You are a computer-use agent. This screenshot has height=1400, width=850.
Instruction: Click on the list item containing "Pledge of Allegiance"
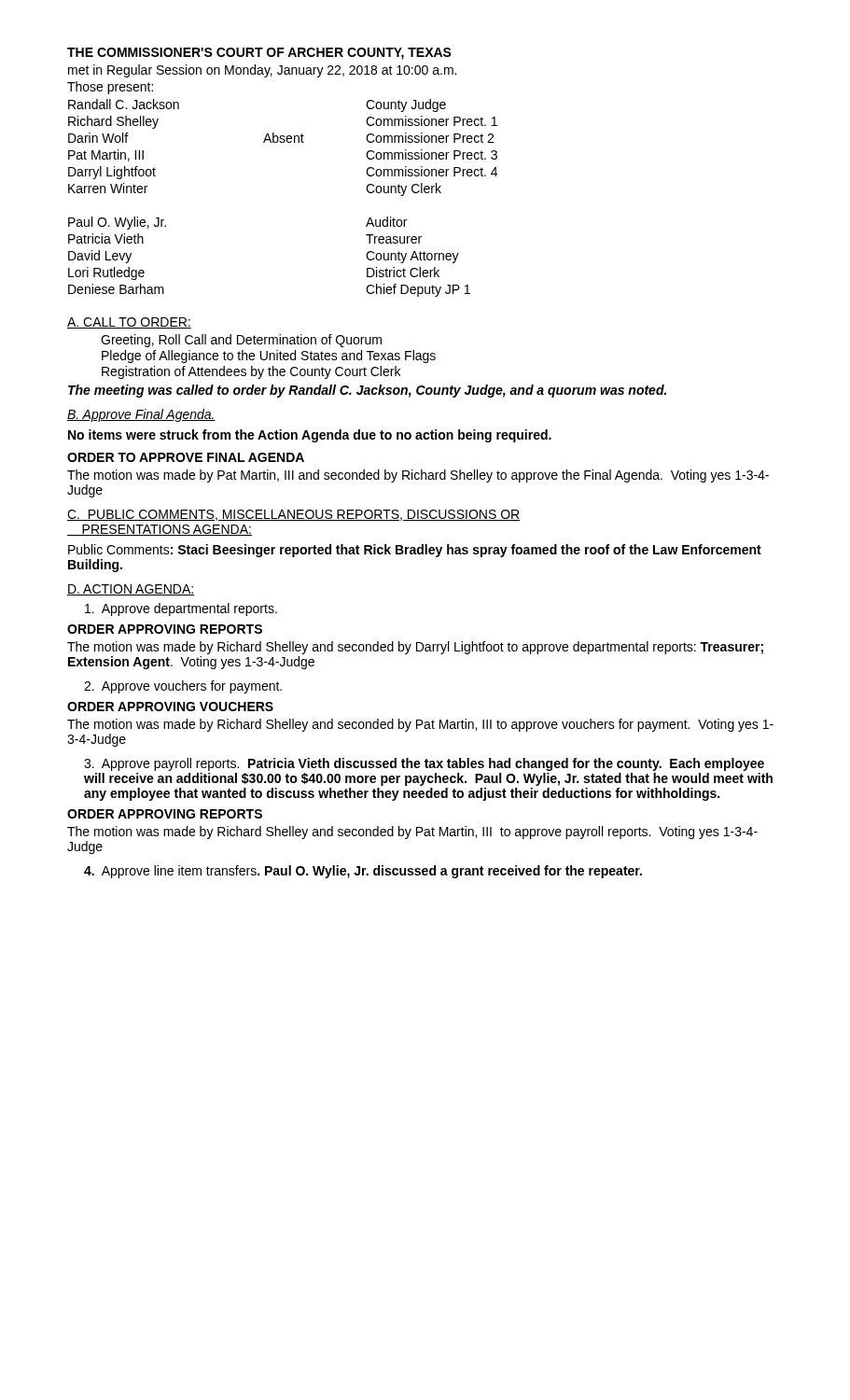click(268, 356)
